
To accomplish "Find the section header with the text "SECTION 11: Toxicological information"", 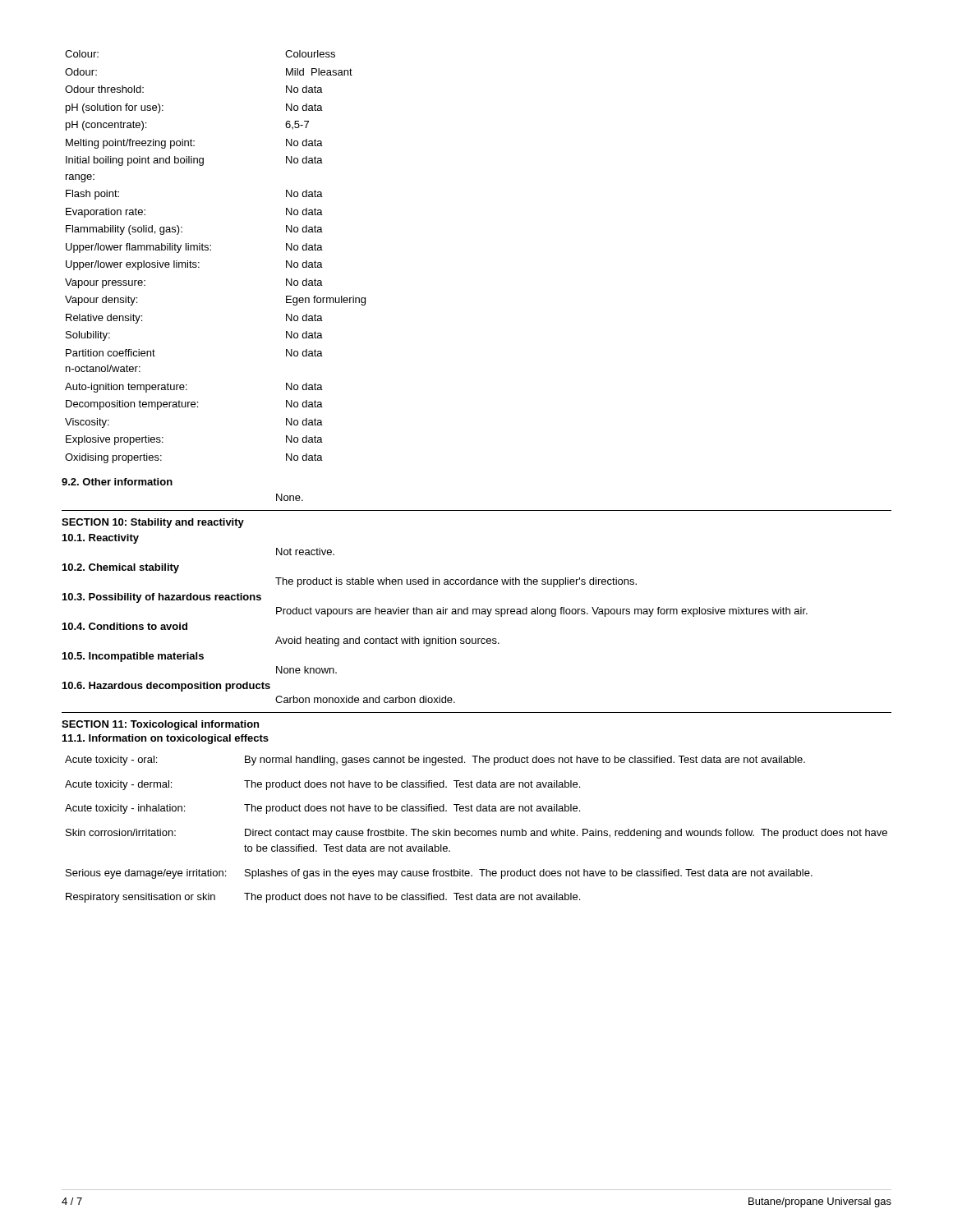I will [161, 724].
